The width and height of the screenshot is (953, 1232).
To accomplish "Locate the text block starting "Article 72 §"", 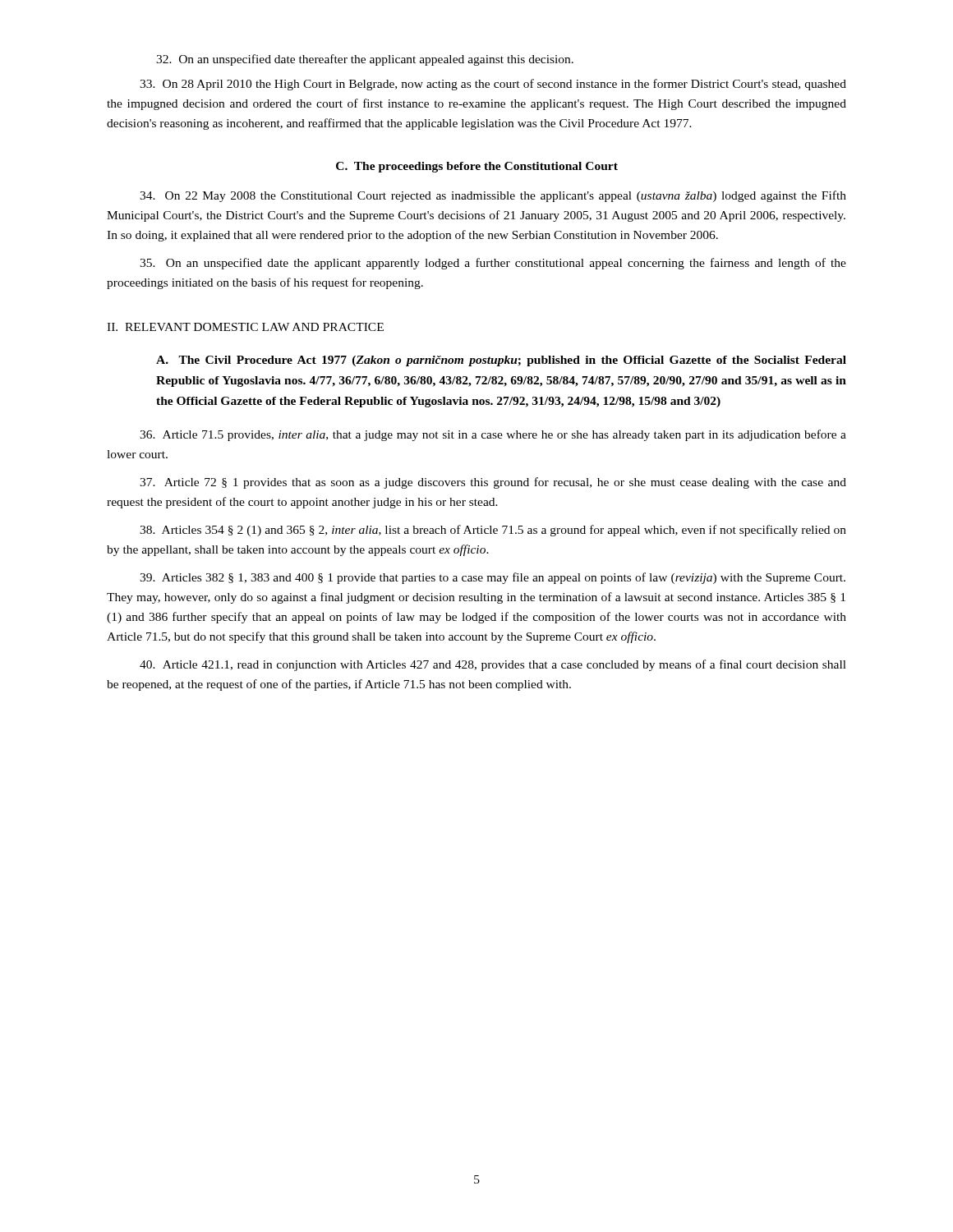I will coord(476,492).
